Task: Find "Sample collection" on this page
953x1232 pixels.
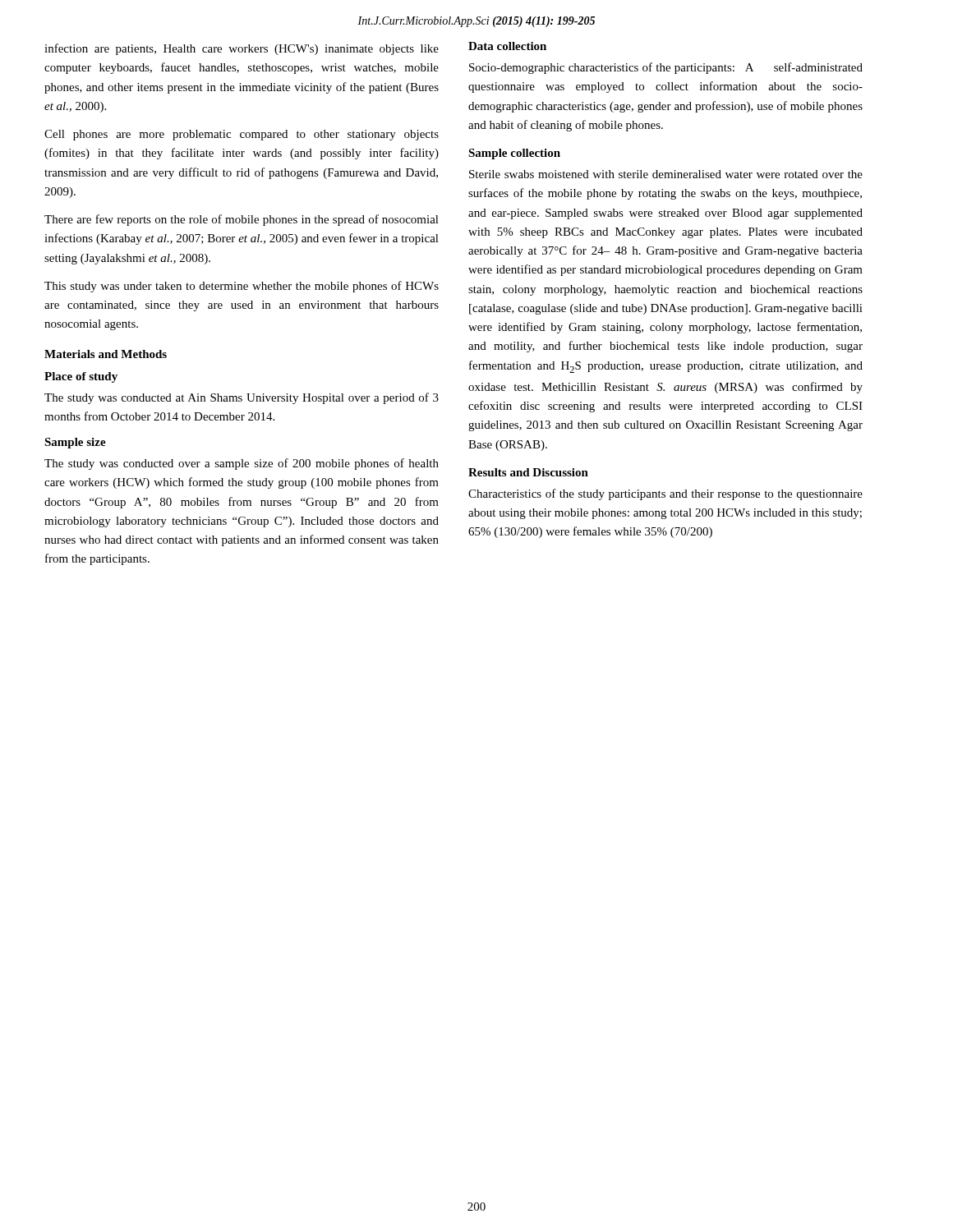Action: pos(514,153)
